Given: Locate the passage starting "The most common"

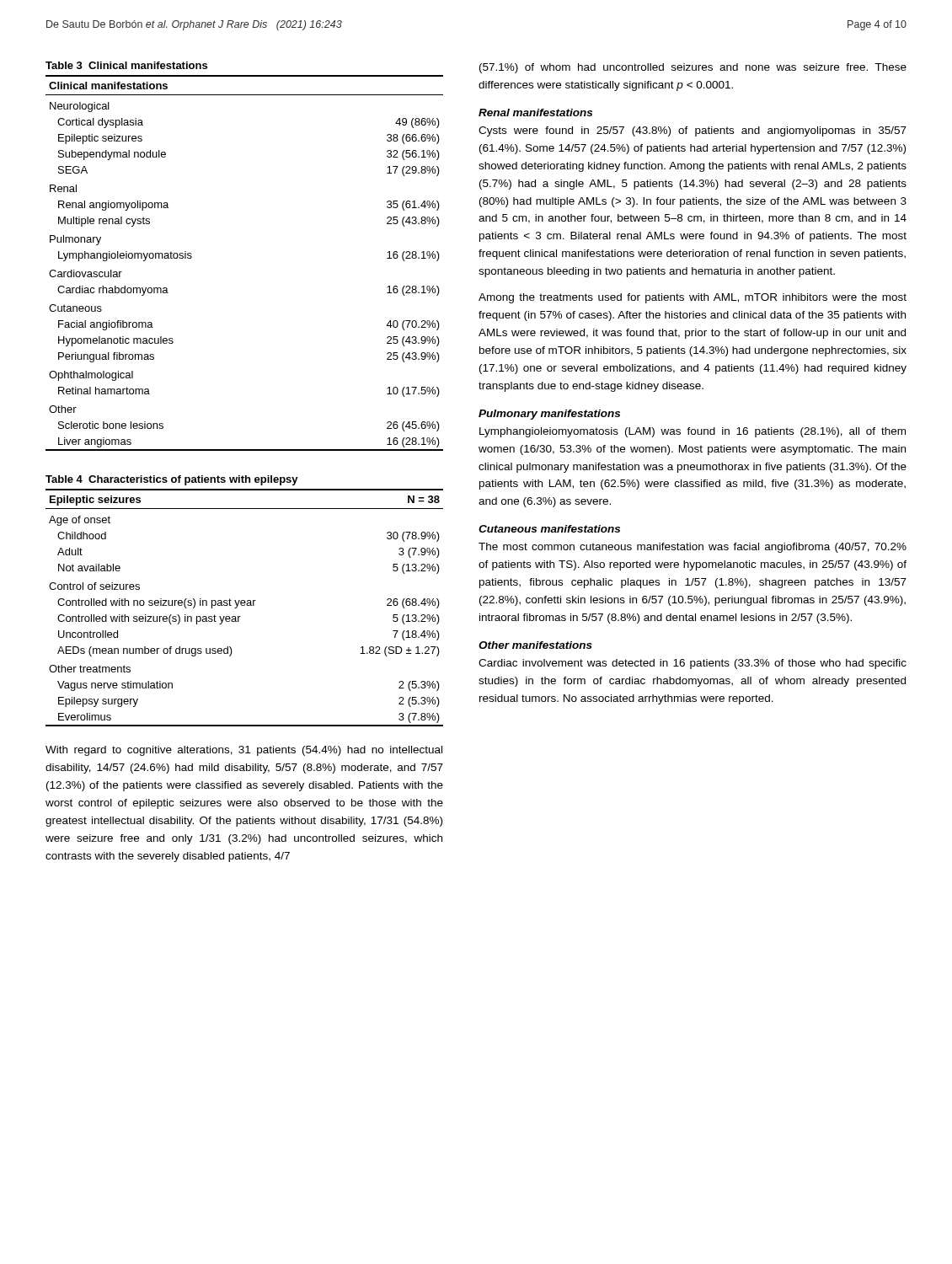Looking at the screenshot, I should pyautogui.click(x=693, y=582).
